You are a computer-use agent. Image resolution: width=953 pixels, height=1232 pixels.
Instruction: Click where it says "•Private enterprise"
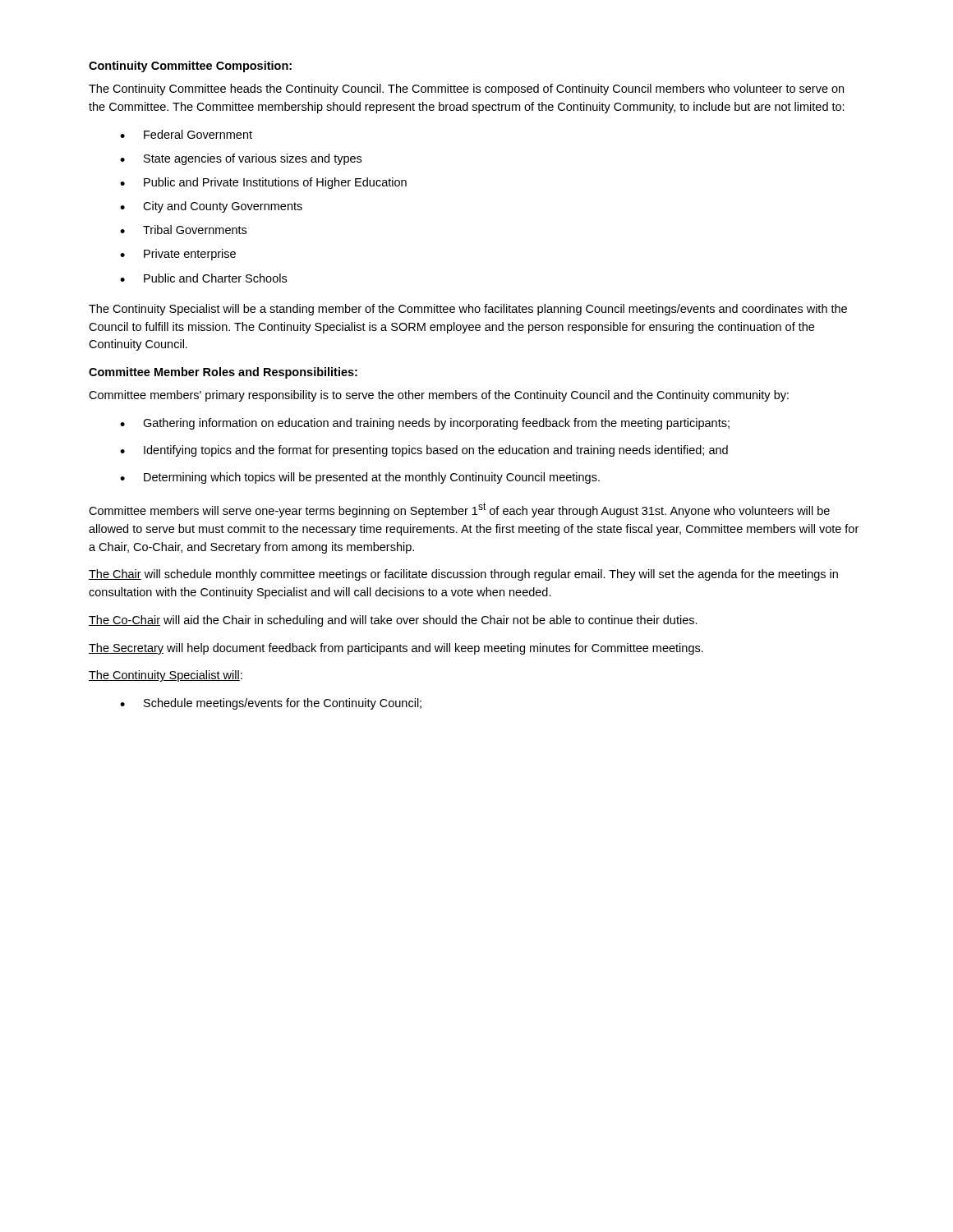178,255
